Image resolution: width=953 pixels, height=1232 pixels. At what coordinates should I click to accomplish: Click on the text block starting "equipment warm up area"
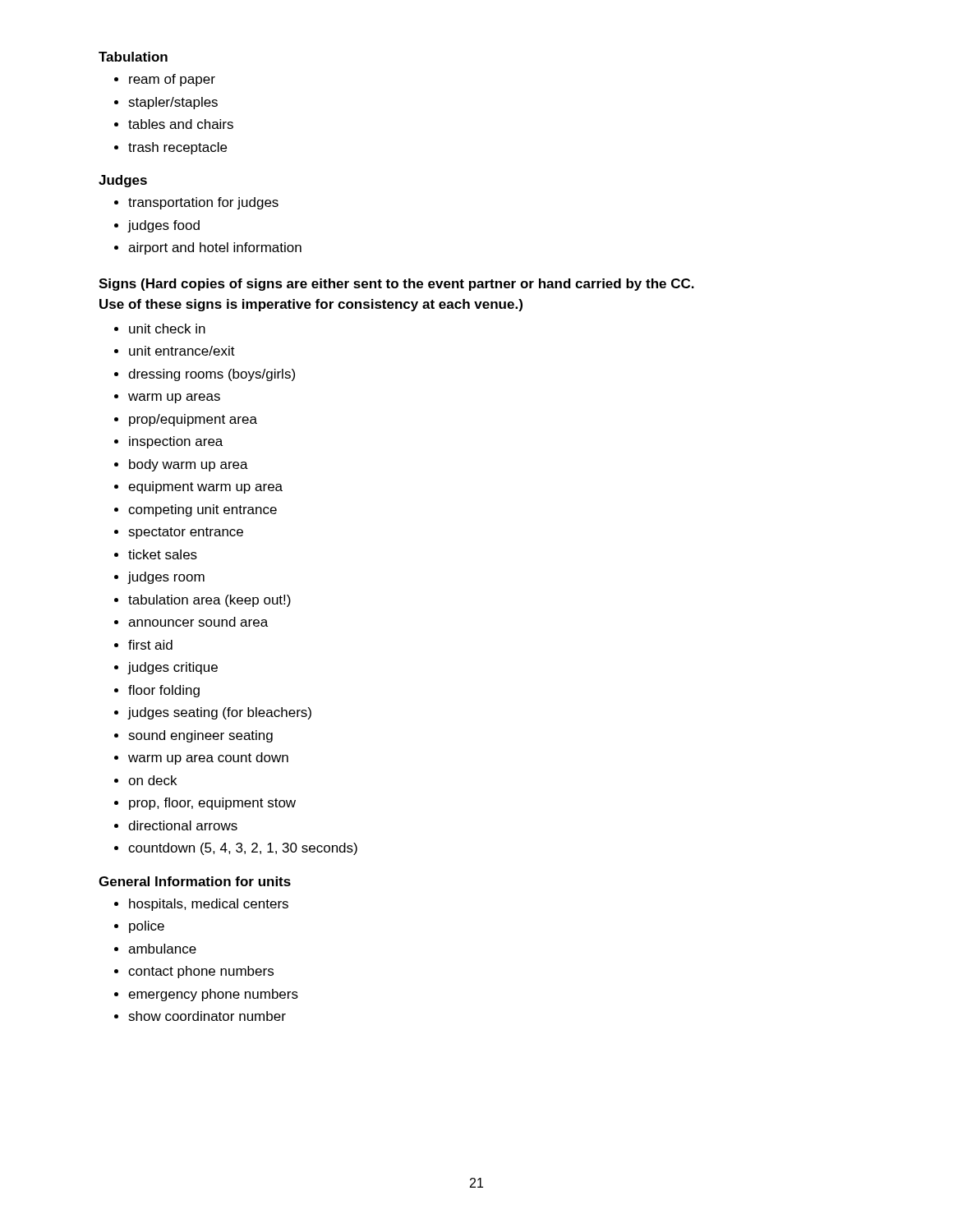205,487
